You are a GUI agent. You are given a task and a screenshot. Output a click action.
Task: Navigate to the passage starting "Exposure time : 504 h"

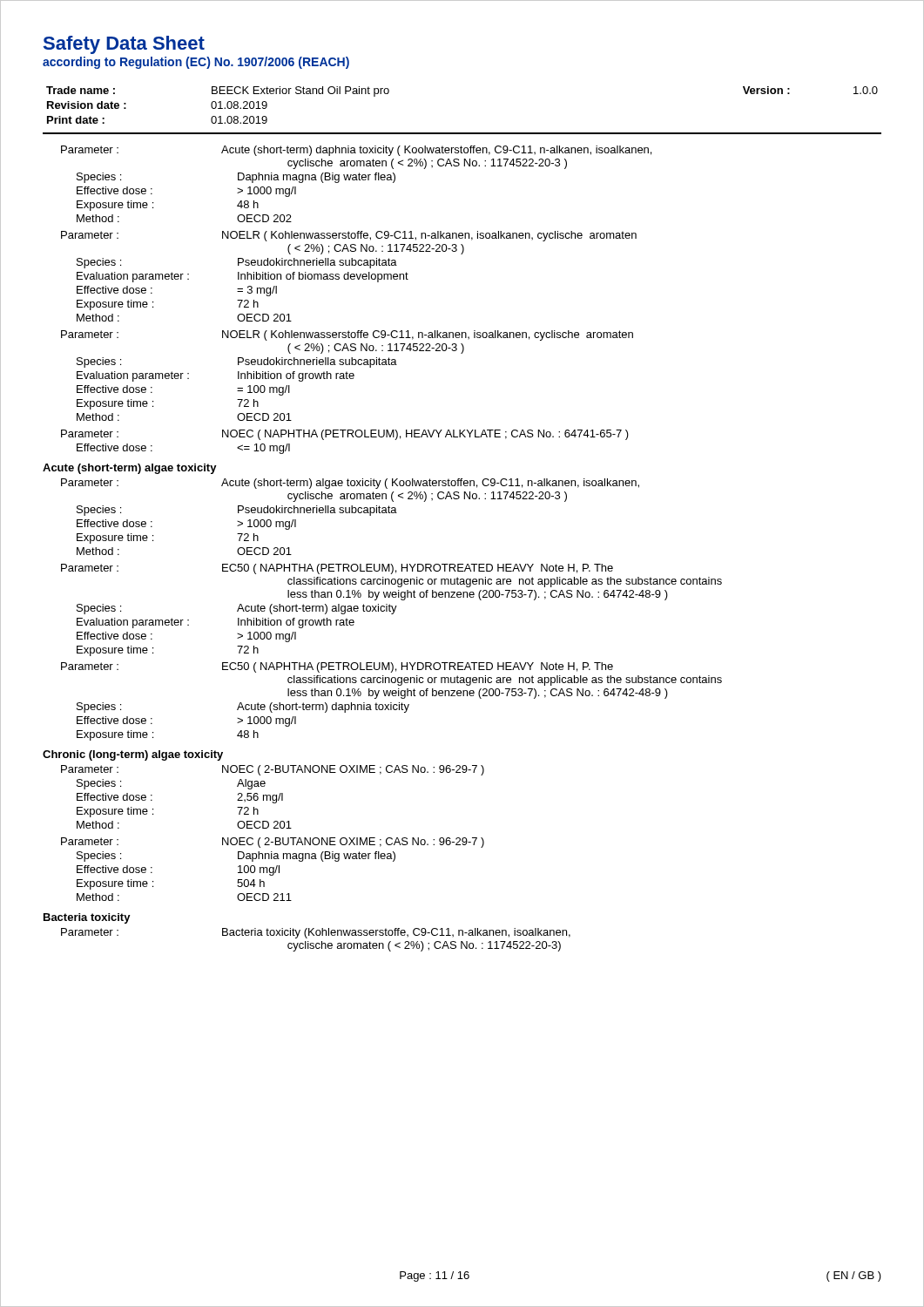point(119,884)
